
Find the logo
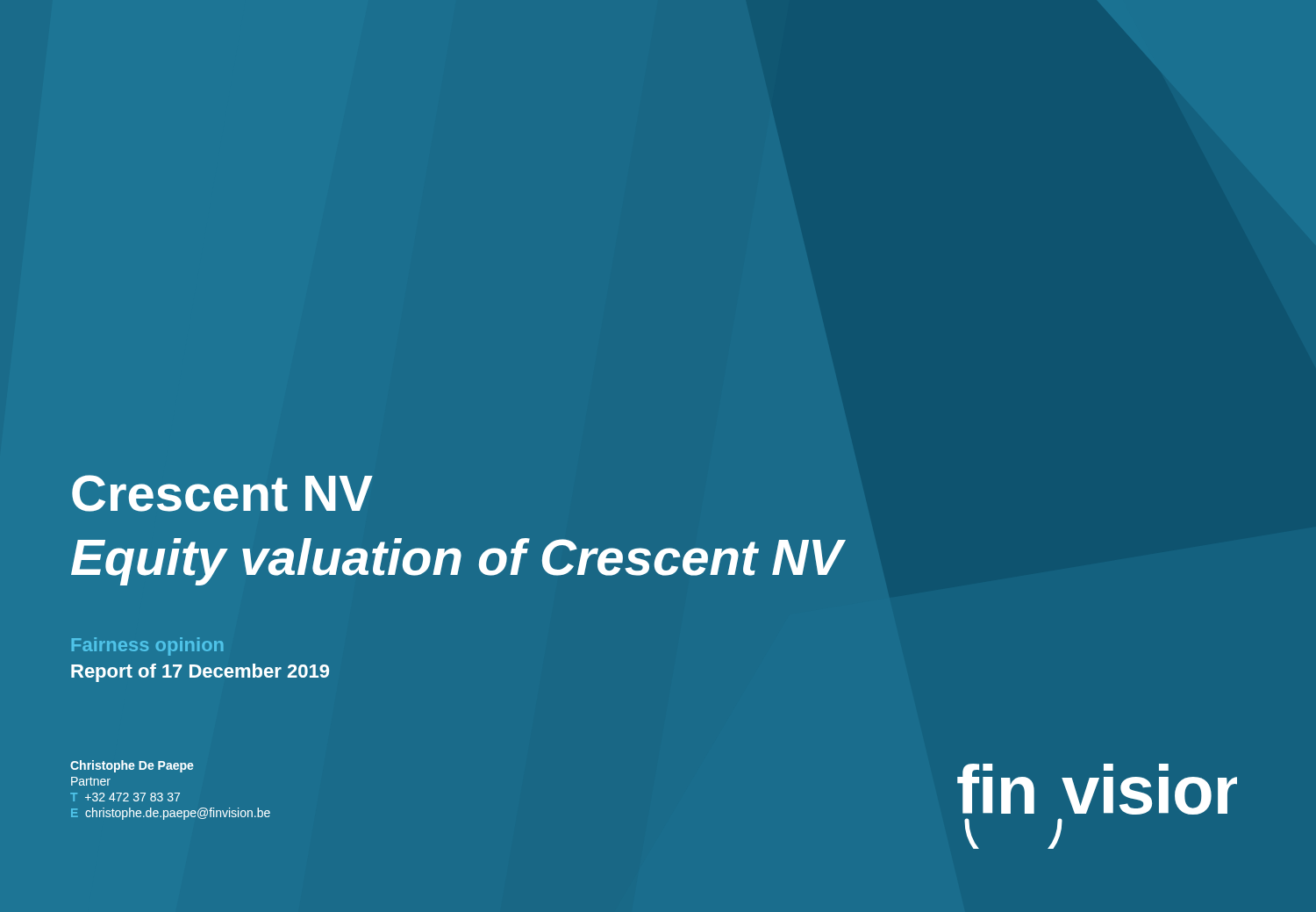(1097, 798)
